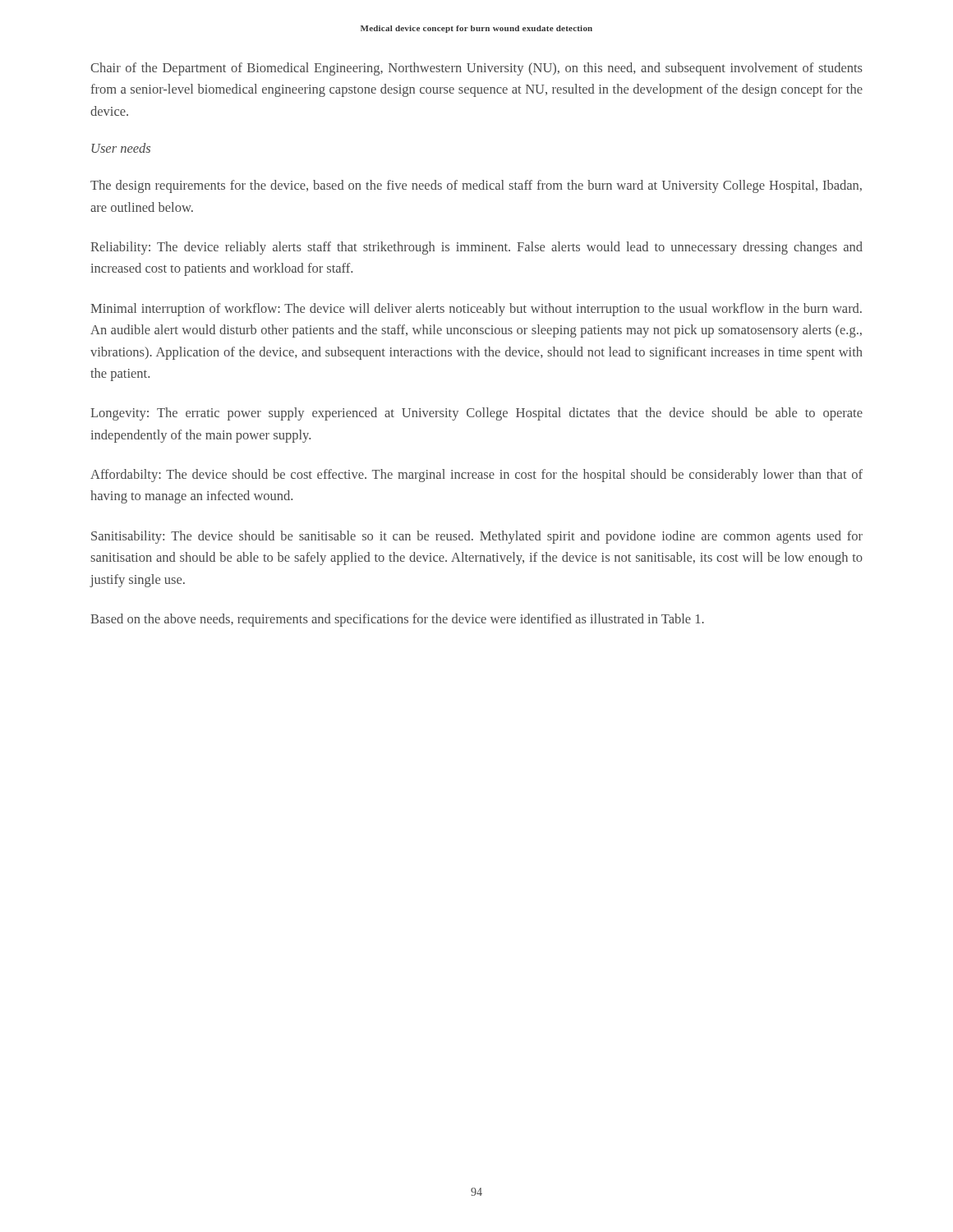Point to the block beginning "Longevity: The erratic power supply"

coord(476,424)
